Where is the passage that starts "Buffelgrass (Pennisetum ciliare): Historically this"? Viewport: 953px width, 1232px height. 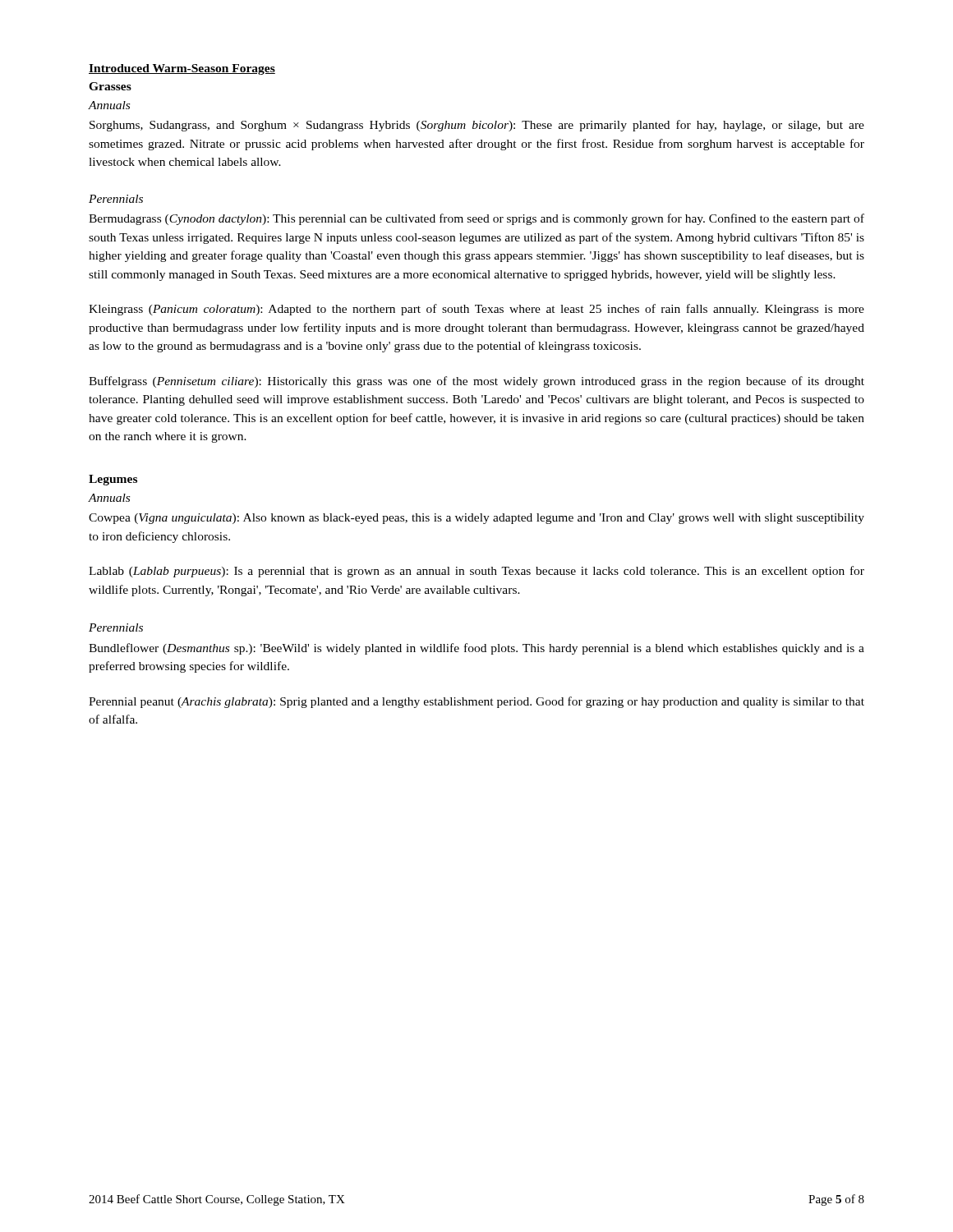[476, 408]
